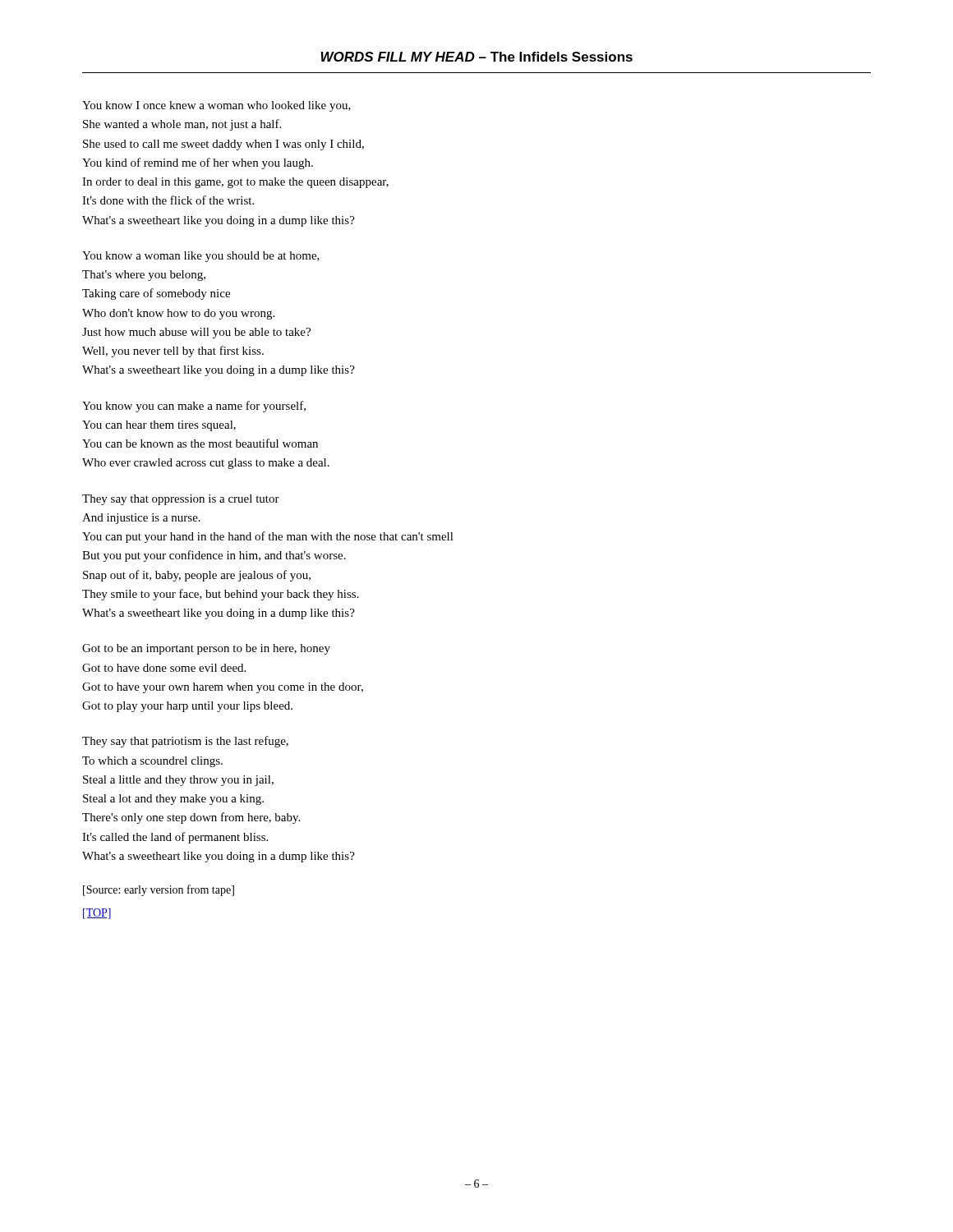
Task: Select the footnote containing "[Source: early version from tape]"
Action: click(x=158, y=890)
